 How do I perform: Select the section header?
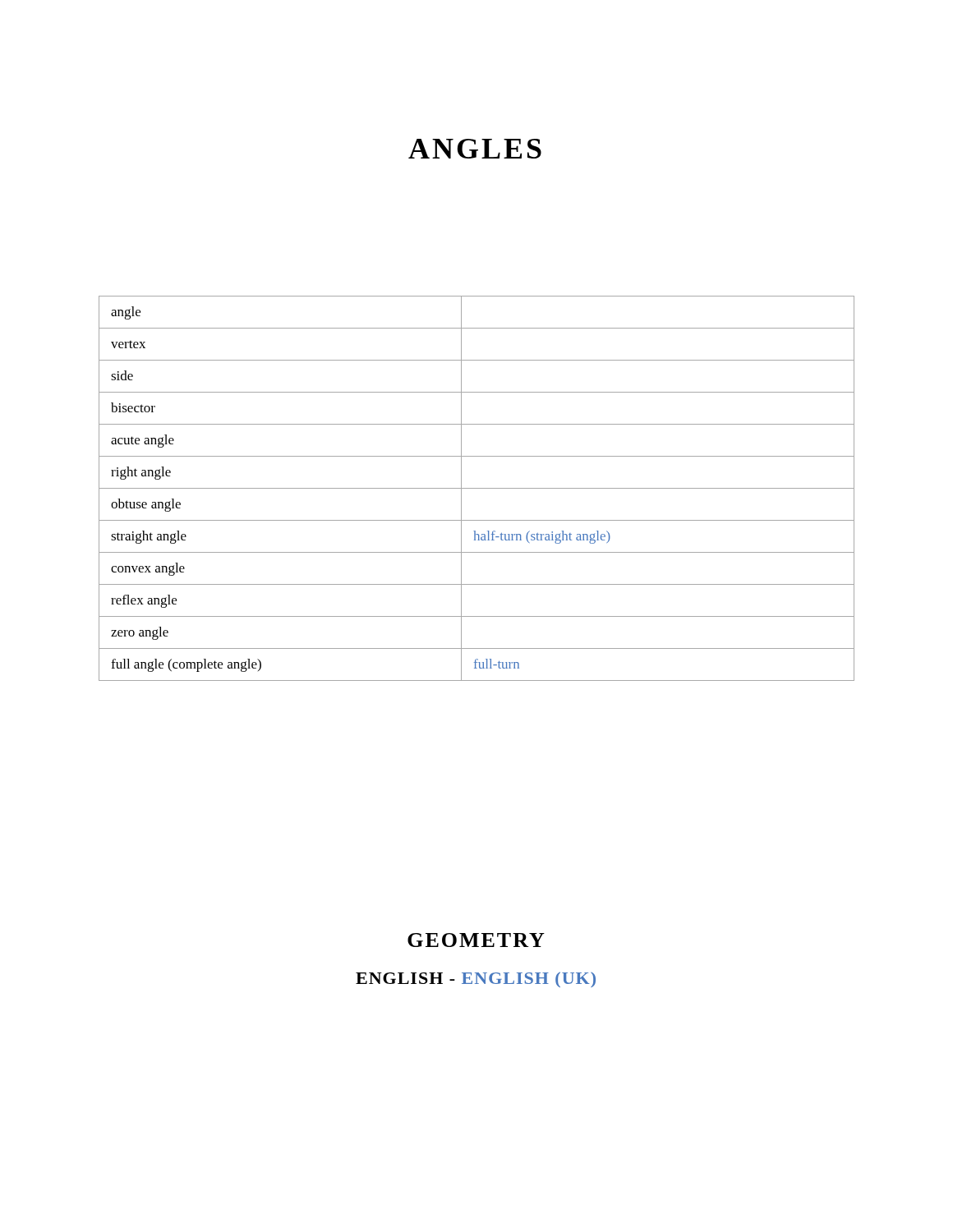coord(476,940)
